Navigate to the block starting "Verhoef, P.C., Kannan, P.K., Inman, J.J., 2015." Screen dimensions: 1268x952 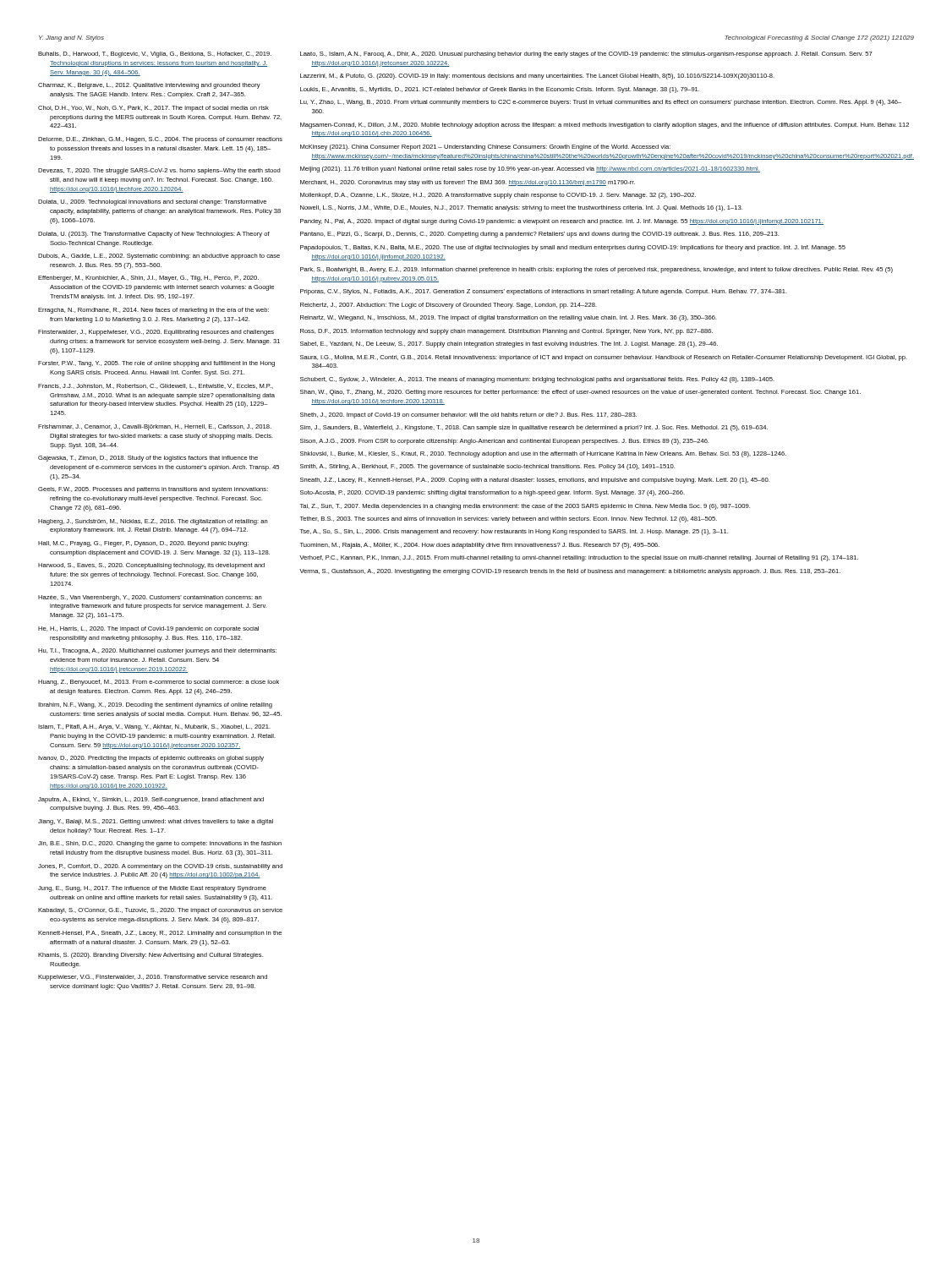[x=579, y=558]
